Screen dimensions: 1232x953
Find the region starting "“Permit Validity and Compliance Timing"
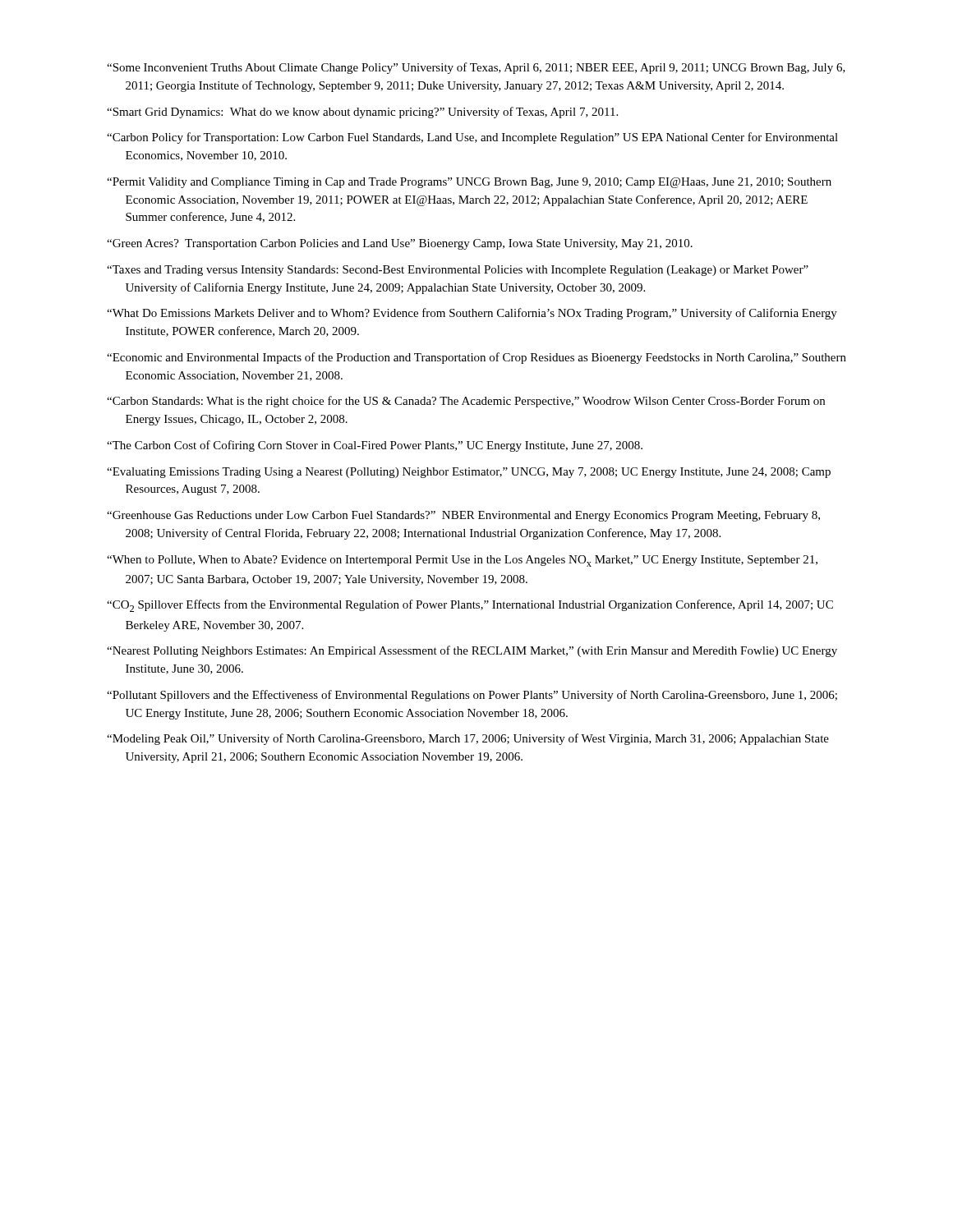coord(469,199)
